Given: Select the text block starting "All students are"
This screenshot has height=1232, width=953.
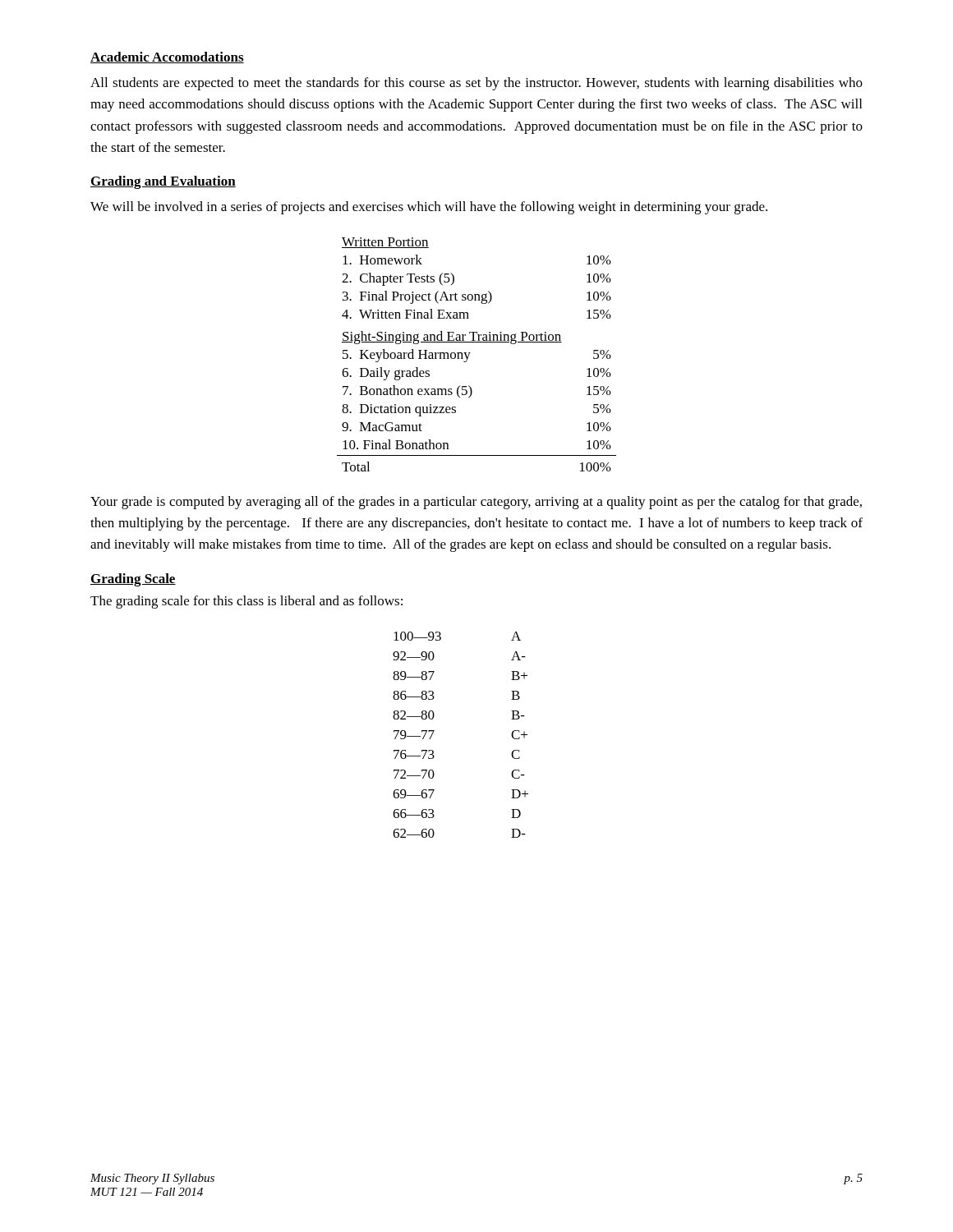Looking at the screenshot, I should pos(476,115).
